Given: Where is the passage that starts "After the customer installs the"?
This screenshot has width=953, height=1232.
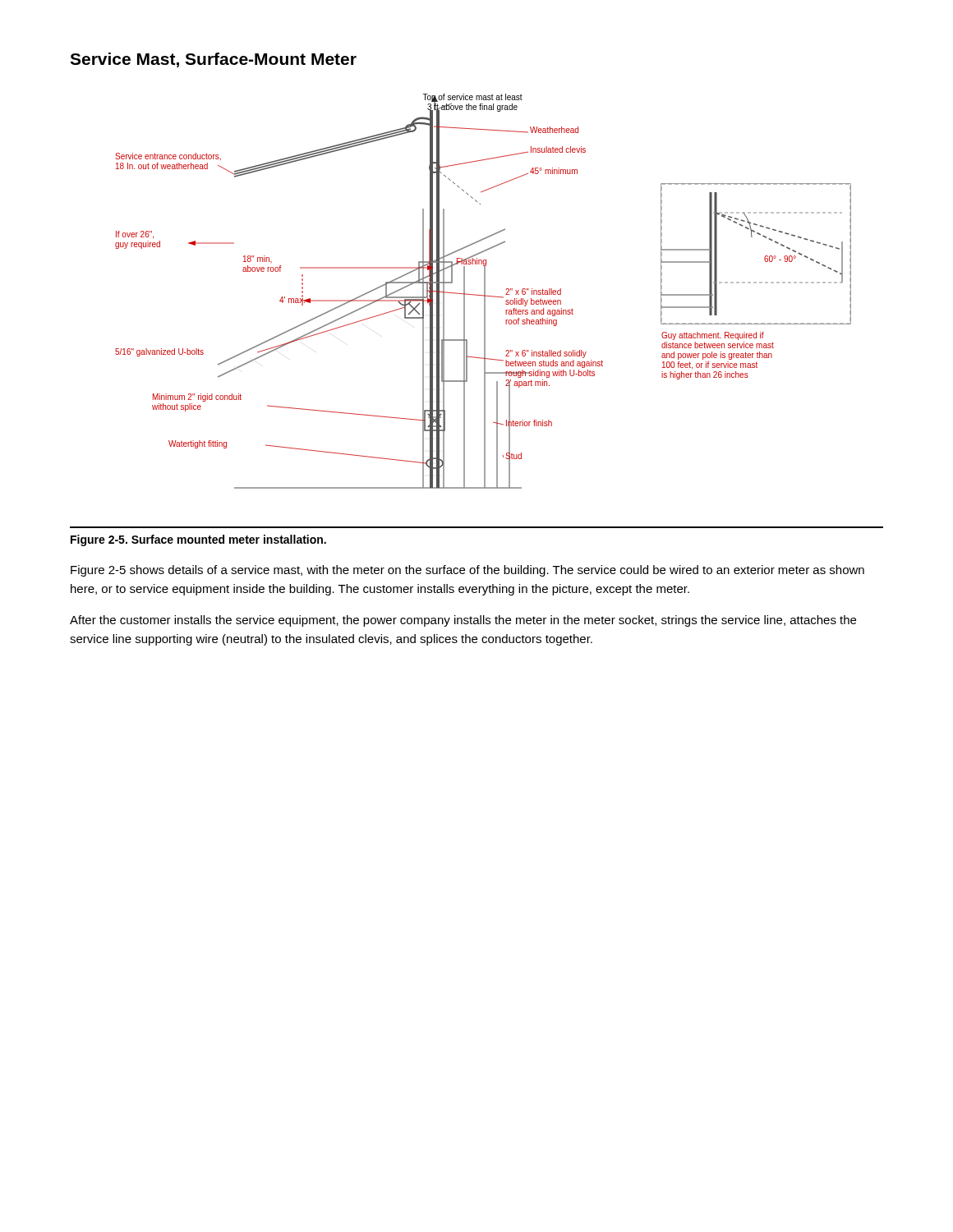Looking at the screenshot, I should [463, 629].
